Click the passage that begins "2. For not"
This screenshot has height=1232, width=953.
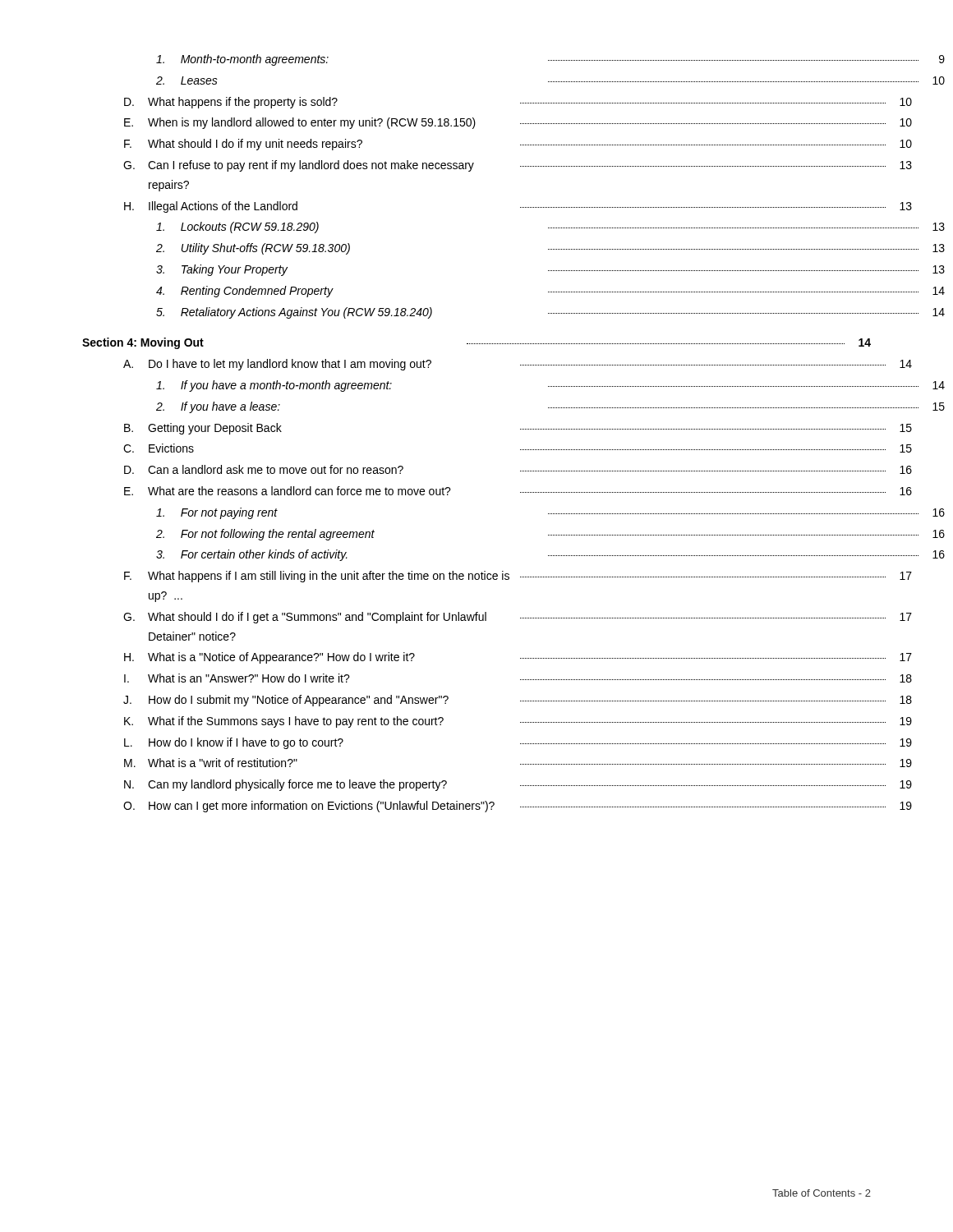coord(550,534)
